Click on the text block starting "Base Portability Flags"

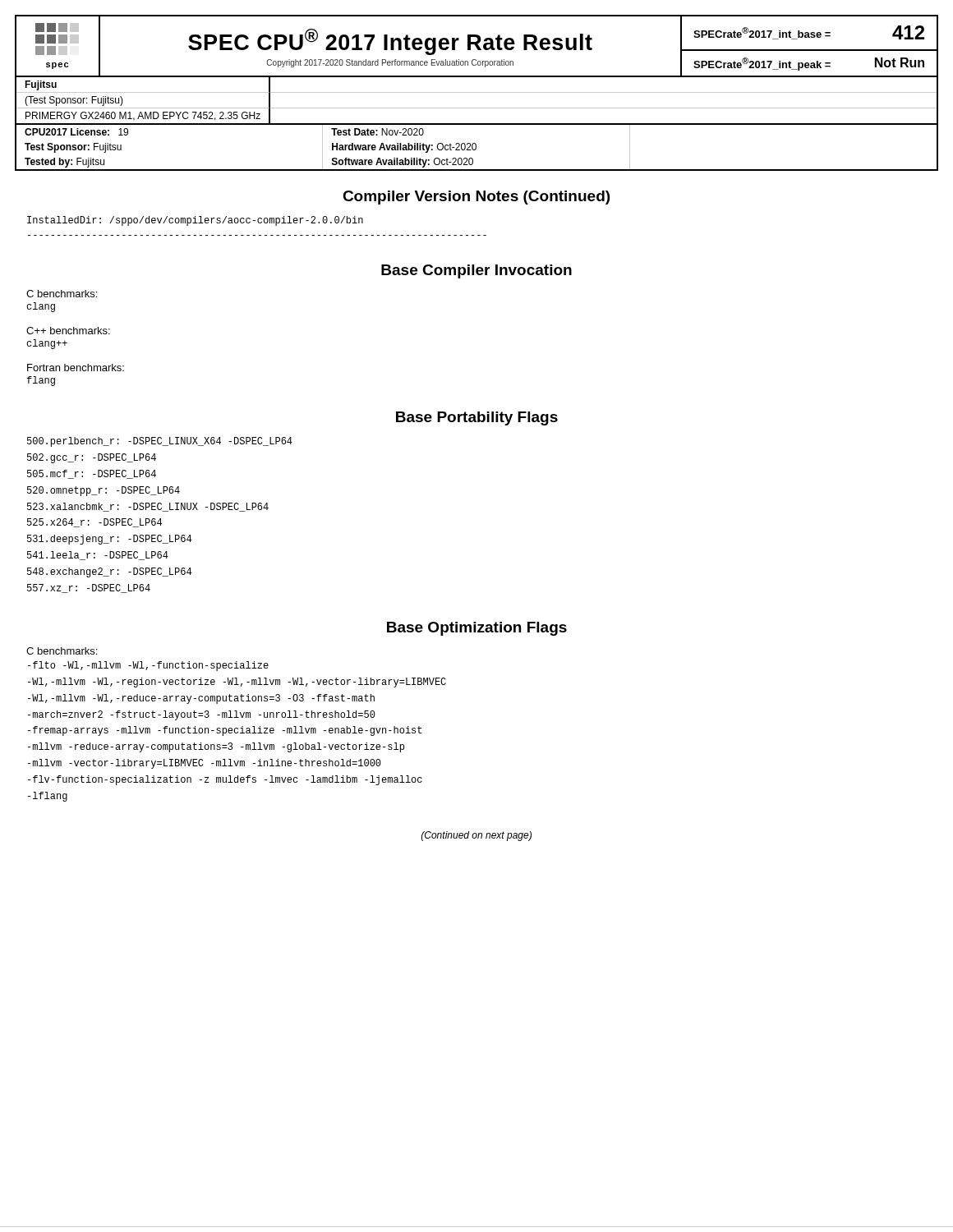tap(476, 417)
